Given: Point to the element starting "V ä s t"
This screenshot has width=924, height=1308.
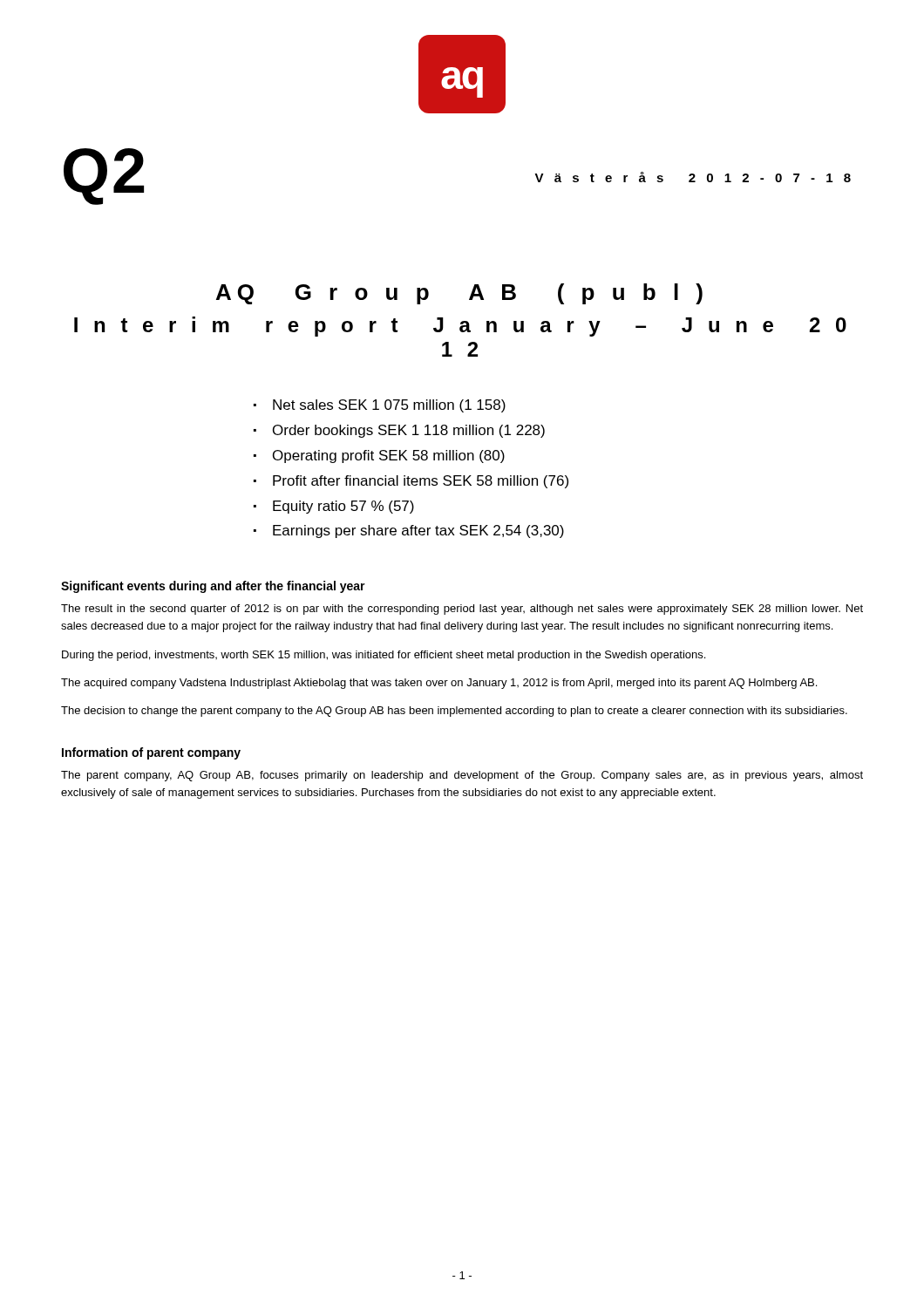Looking at the screenshot, I should point(695,177).
